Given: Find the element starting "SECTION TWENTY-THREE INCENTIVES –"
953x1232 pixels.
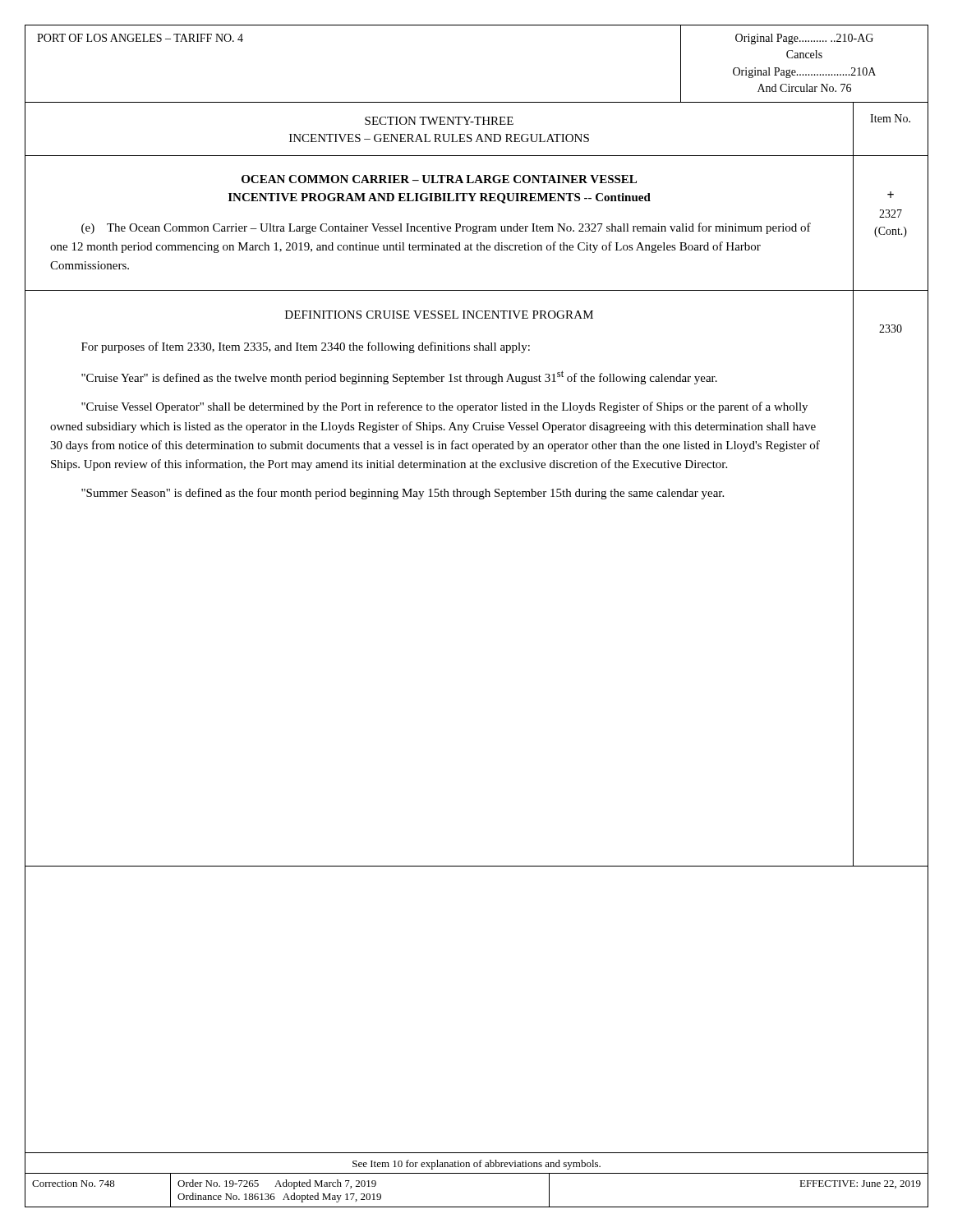Looking at the screenshot, I should point(476,129).
